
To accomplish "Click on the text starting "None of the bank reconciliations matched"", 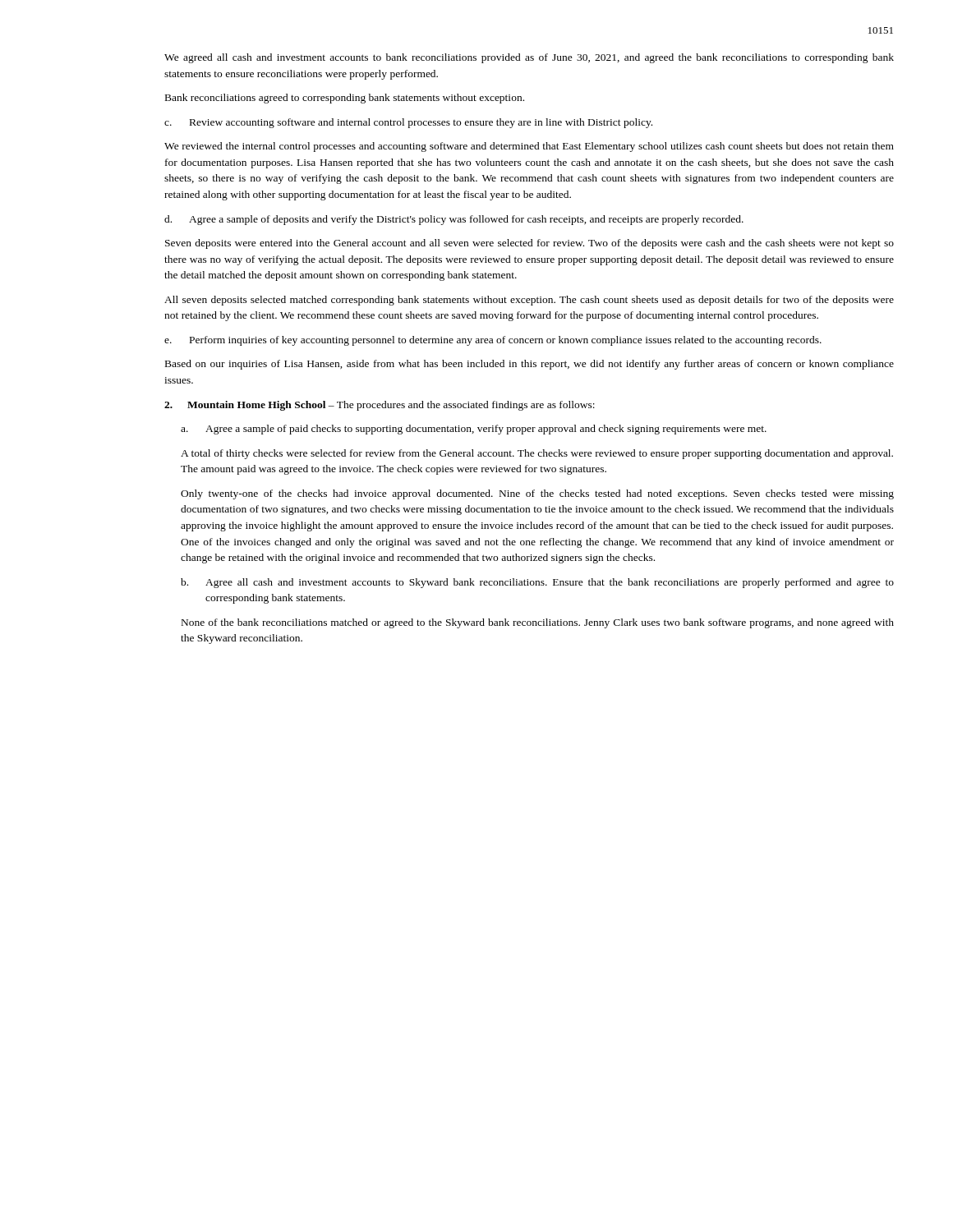I will (537, 630).
